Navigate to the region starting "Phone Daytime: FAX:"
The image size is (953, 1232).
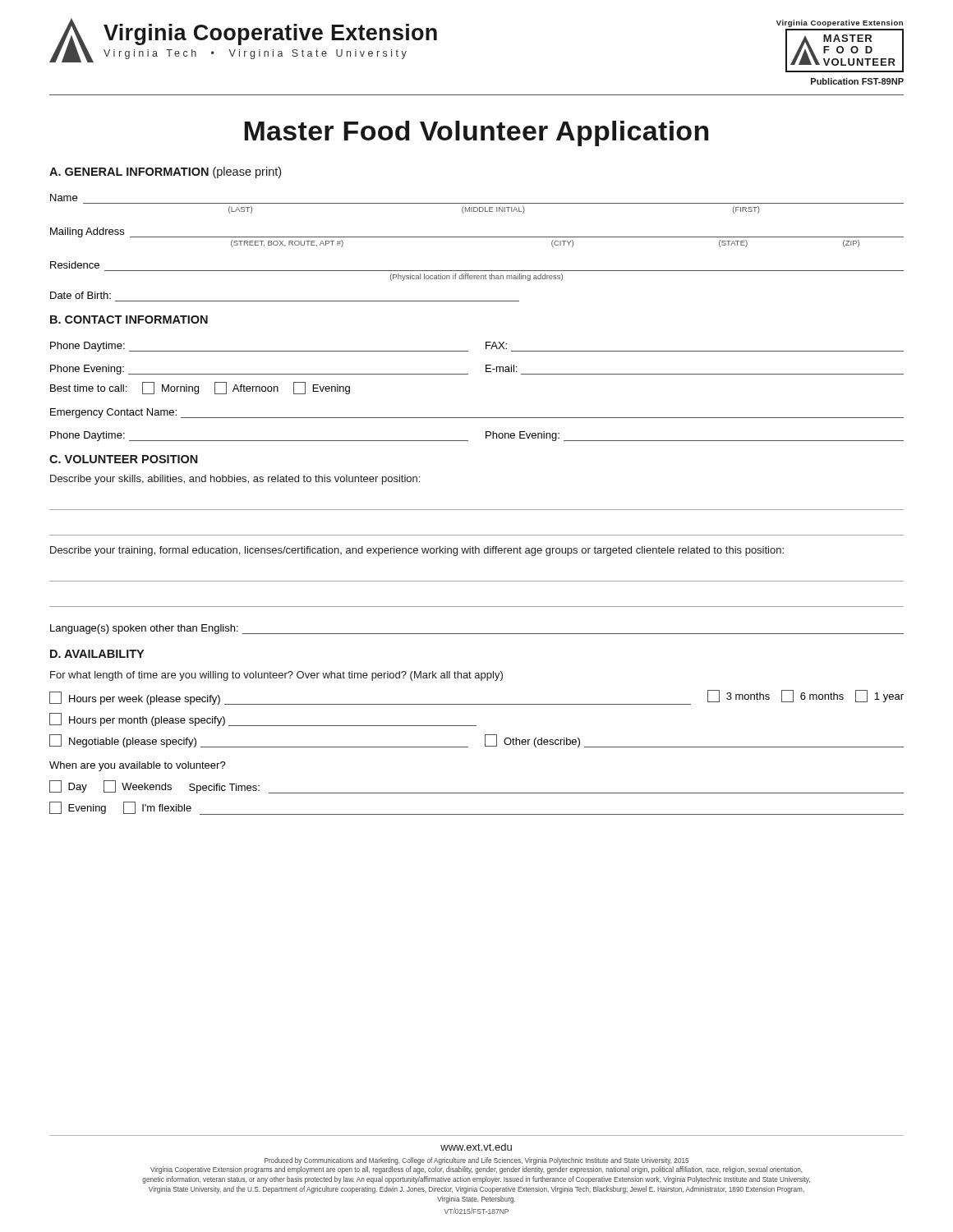(476, 344)
